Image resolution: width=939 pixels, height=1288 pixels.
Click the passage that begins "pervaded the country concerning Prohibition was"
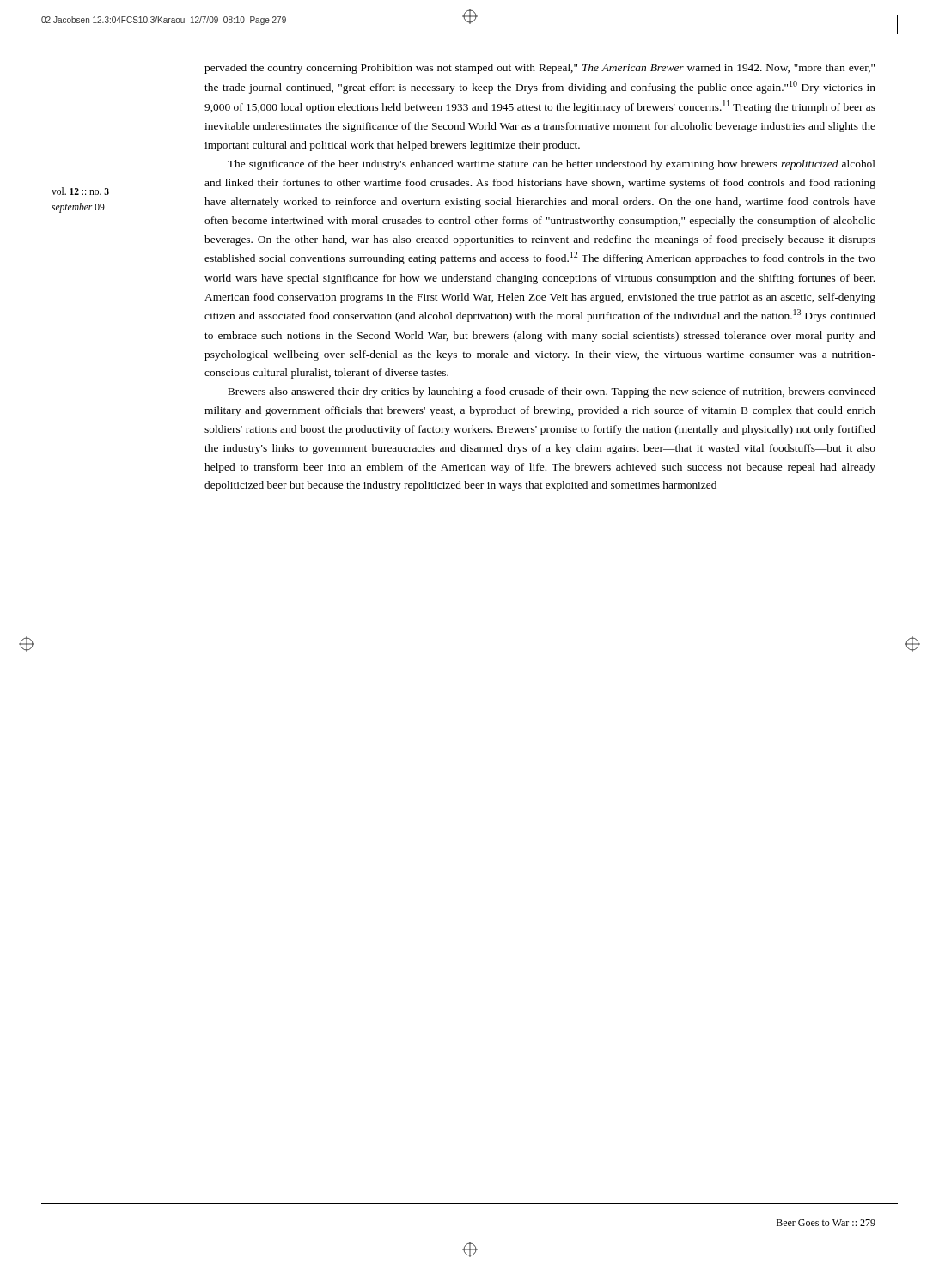click(x=540, y=277)
